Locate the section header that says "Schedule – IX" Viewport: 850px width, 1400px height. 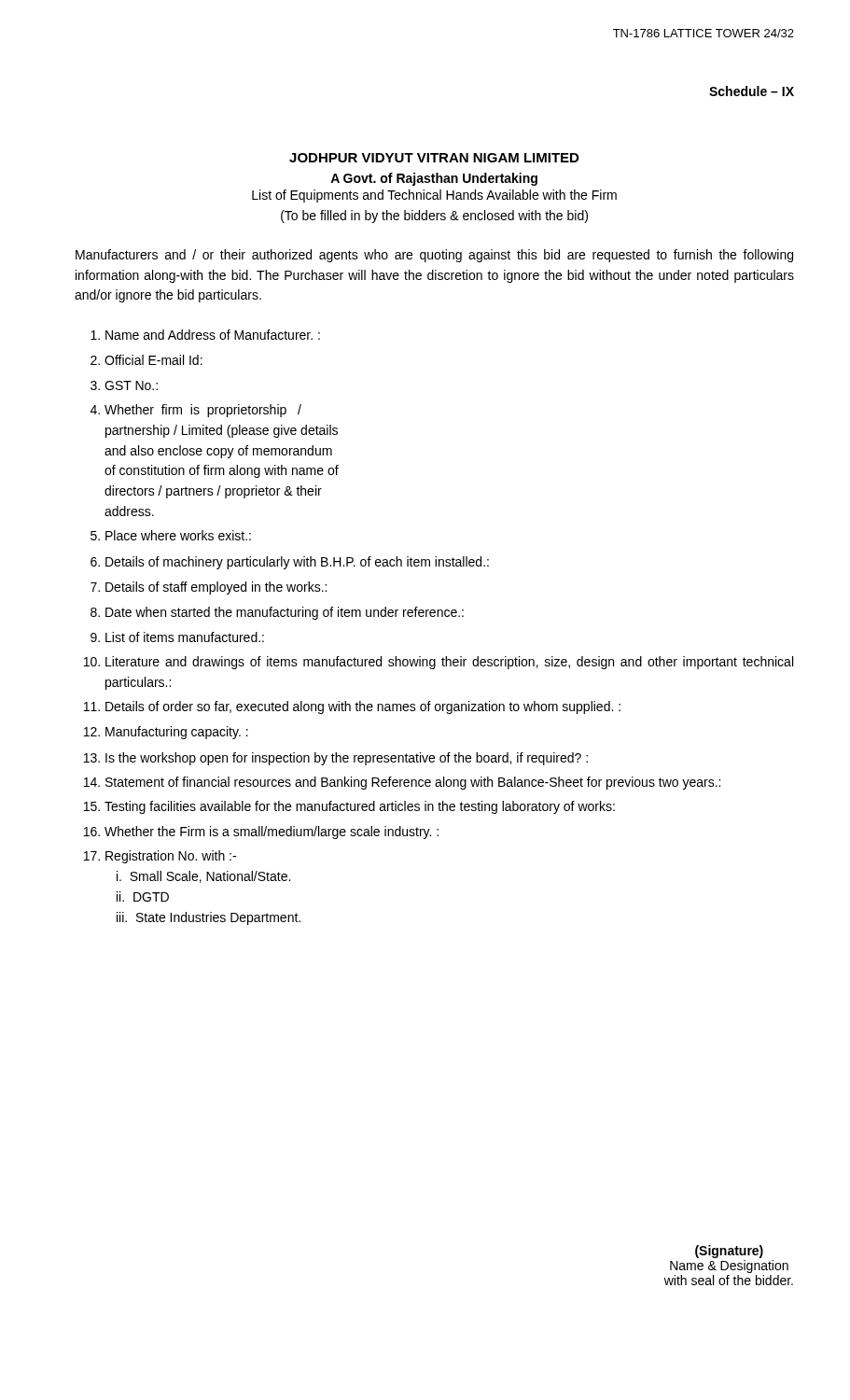click(x=752, y=91)
